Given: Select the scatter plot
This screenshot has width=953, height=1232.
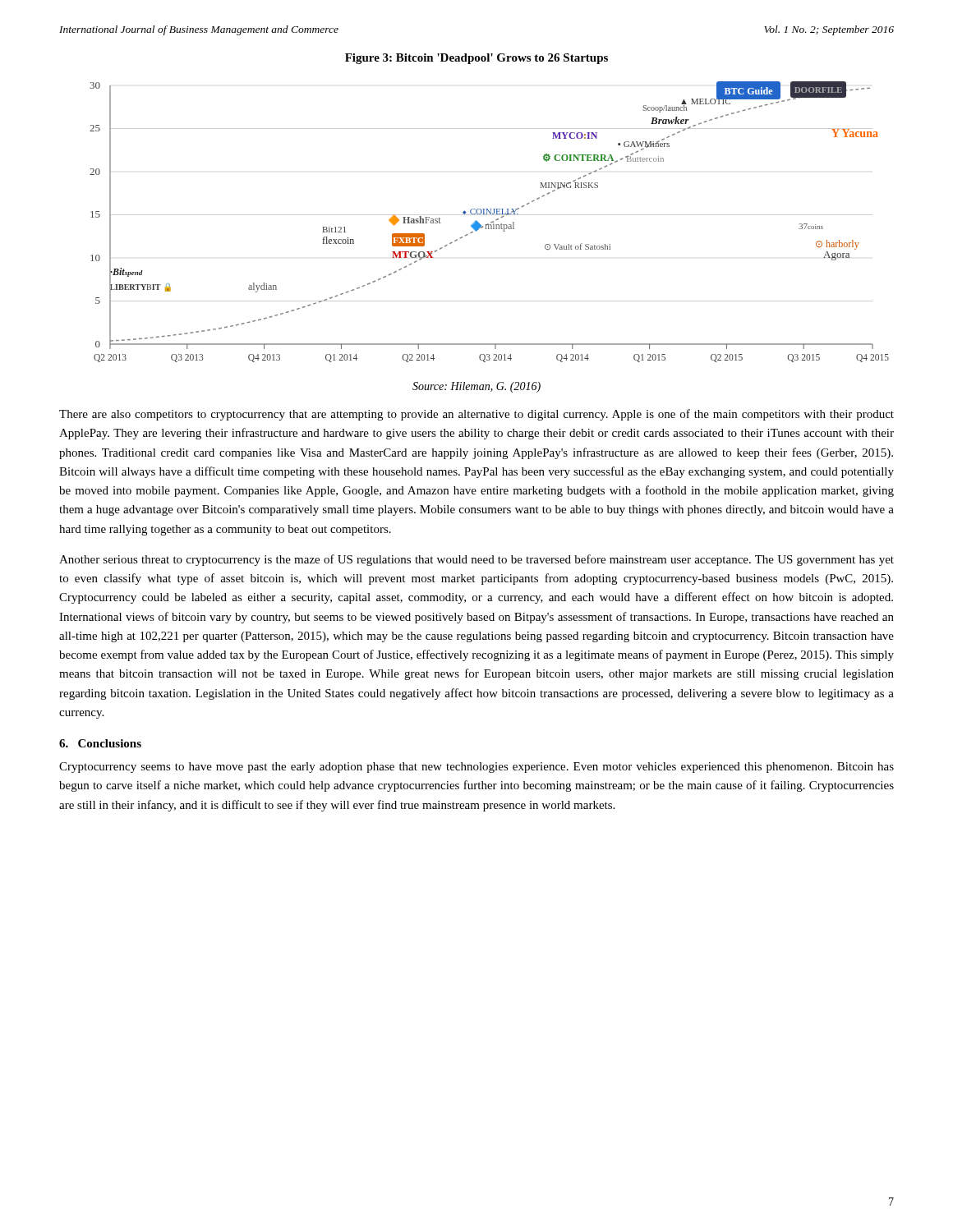Looking at the screenshot, I should click(476, 225).
